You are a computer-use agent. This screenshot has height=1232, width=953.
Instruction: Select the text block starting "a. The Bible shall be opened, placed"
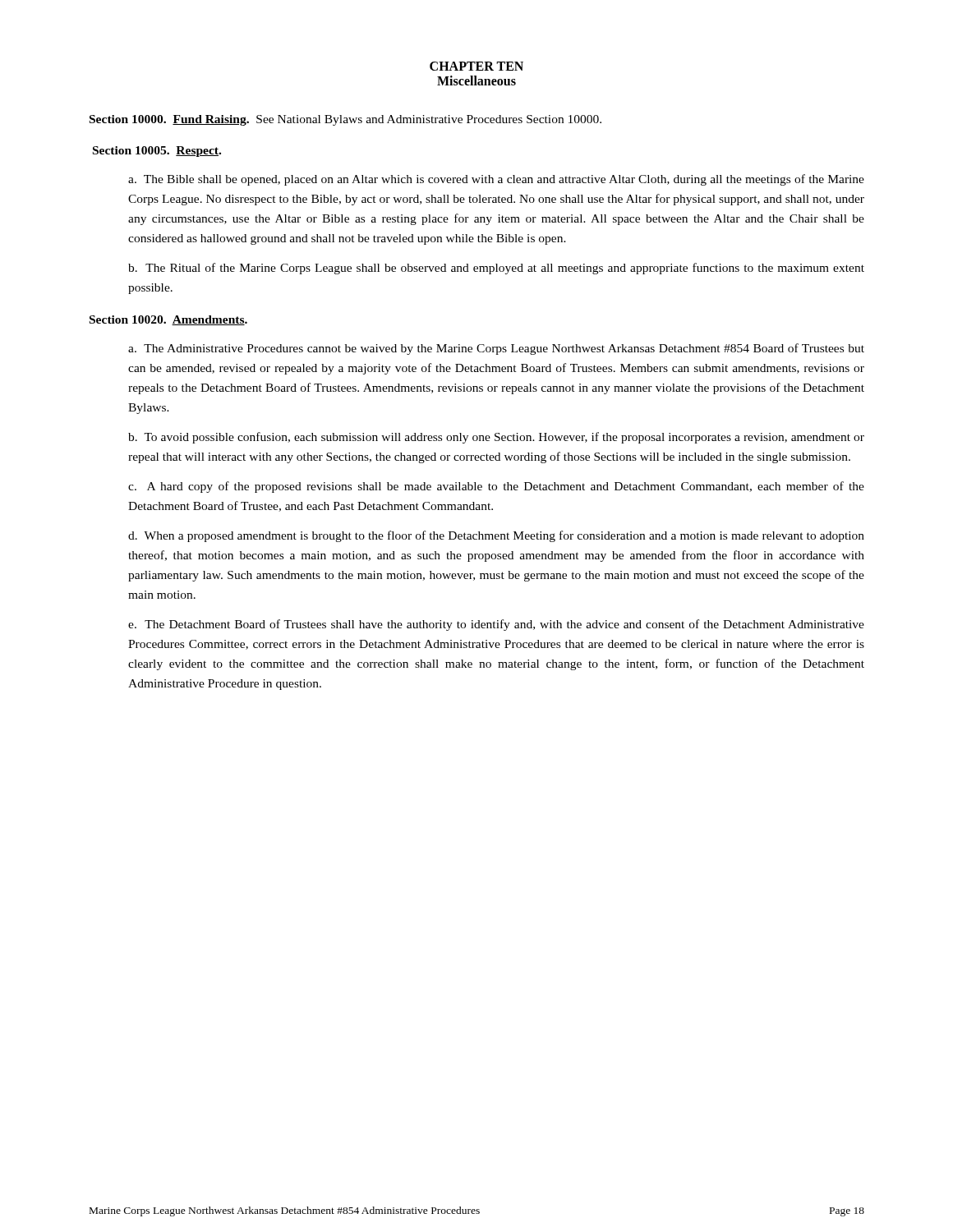point(496,208)
